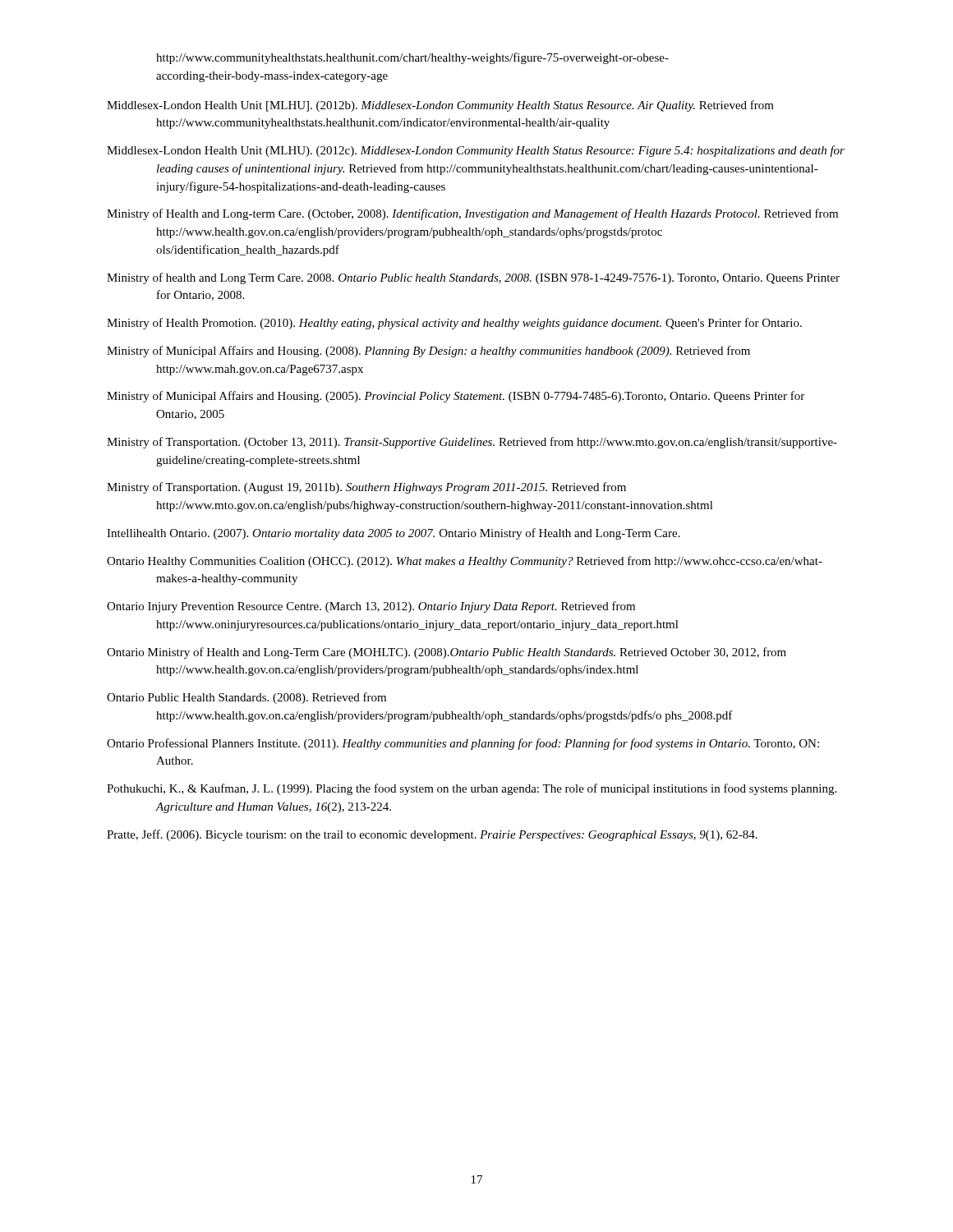Screen dimensions: 1232x953
Task: Find the region starting "Ministry of Transportation. (August 19, 2011b). Southern"
Action: pos(410,496)
